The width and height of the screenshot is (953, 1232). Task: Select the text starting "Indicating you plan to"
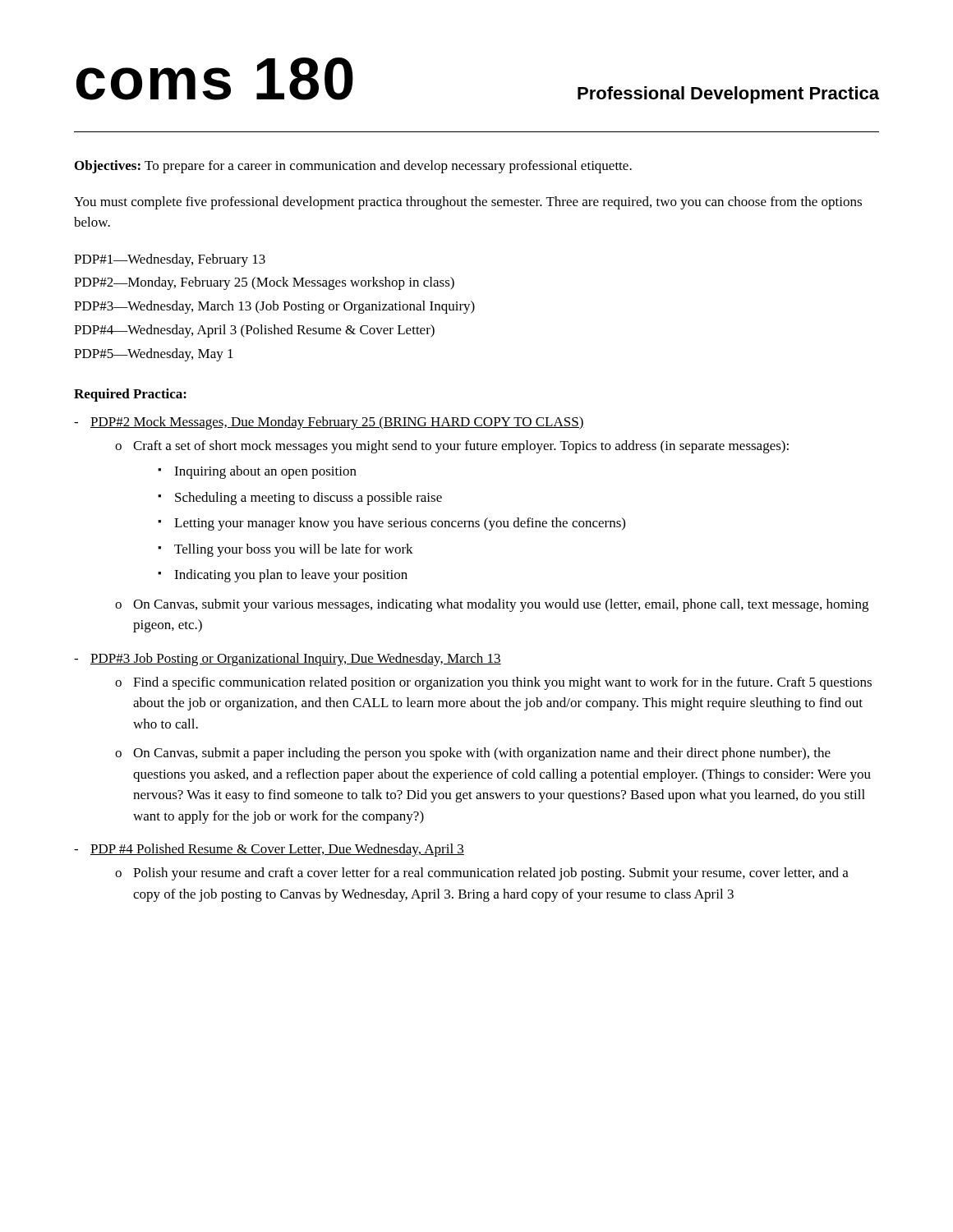291,575
